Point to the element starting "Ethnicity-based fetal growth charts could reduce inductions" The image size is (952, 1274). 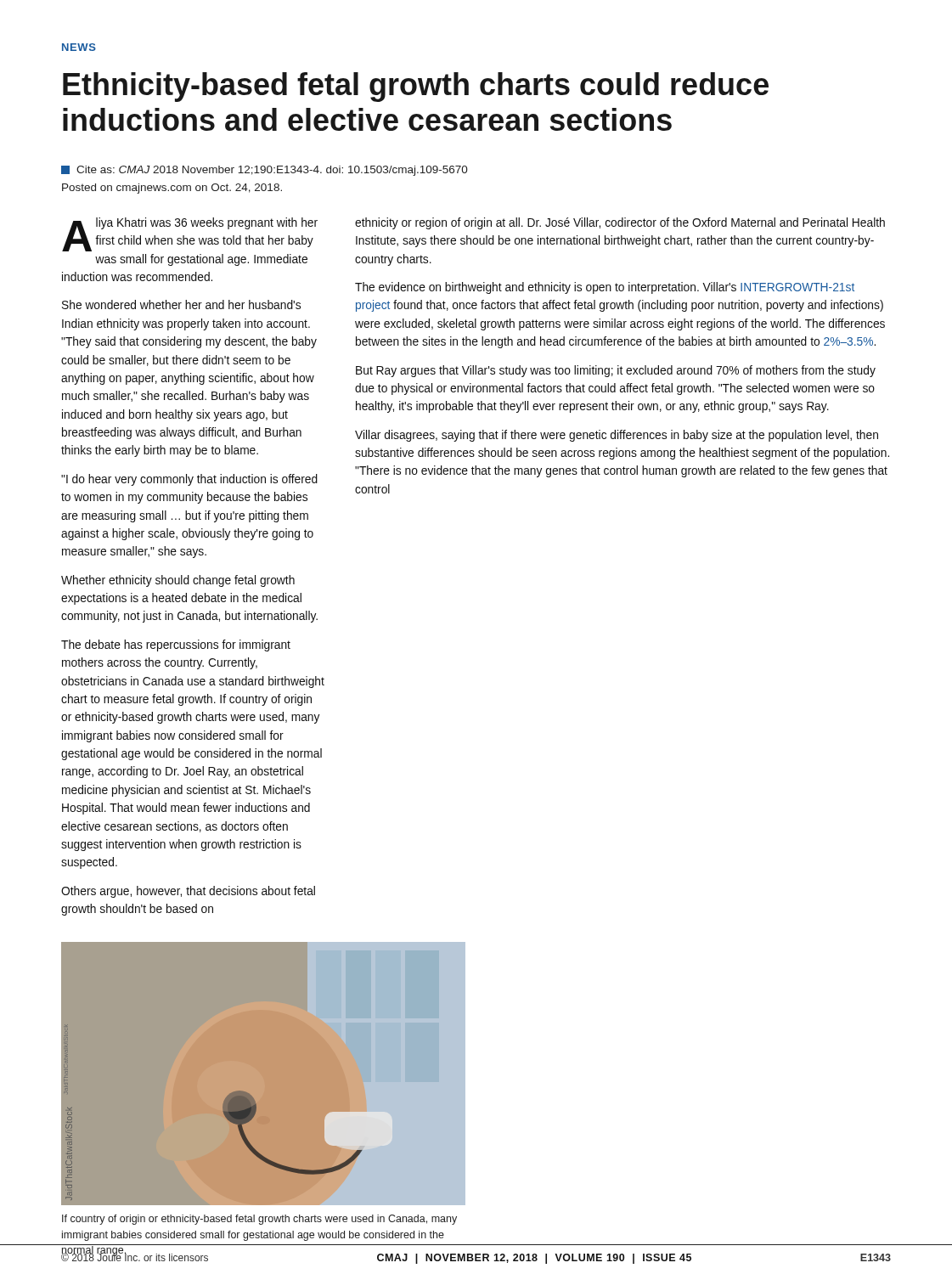click(415, 103)
